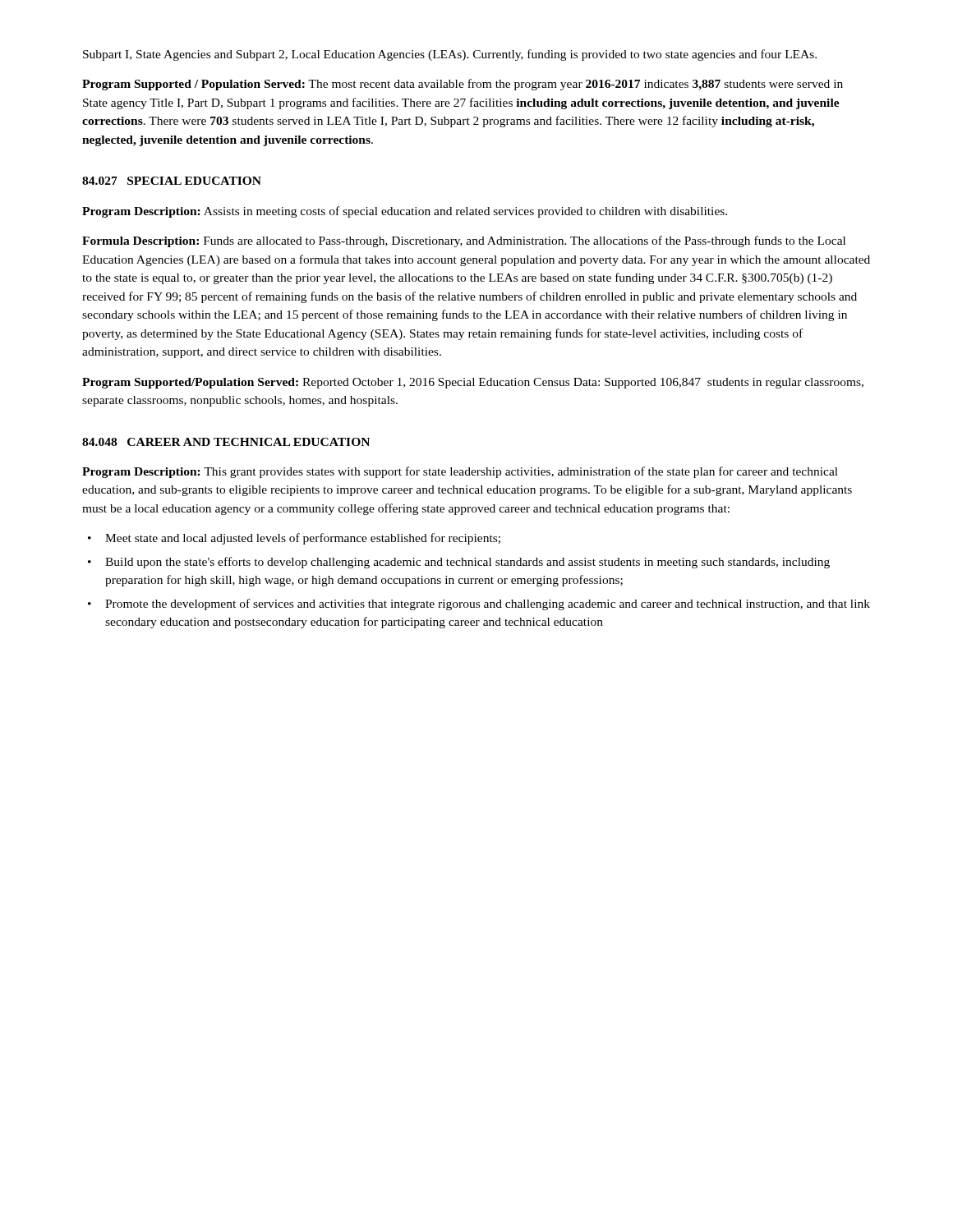Locate the block of text that opens with "Subpart I, State Agencies"
Viewport: 953px width, 1232px height.
point(450,54)
